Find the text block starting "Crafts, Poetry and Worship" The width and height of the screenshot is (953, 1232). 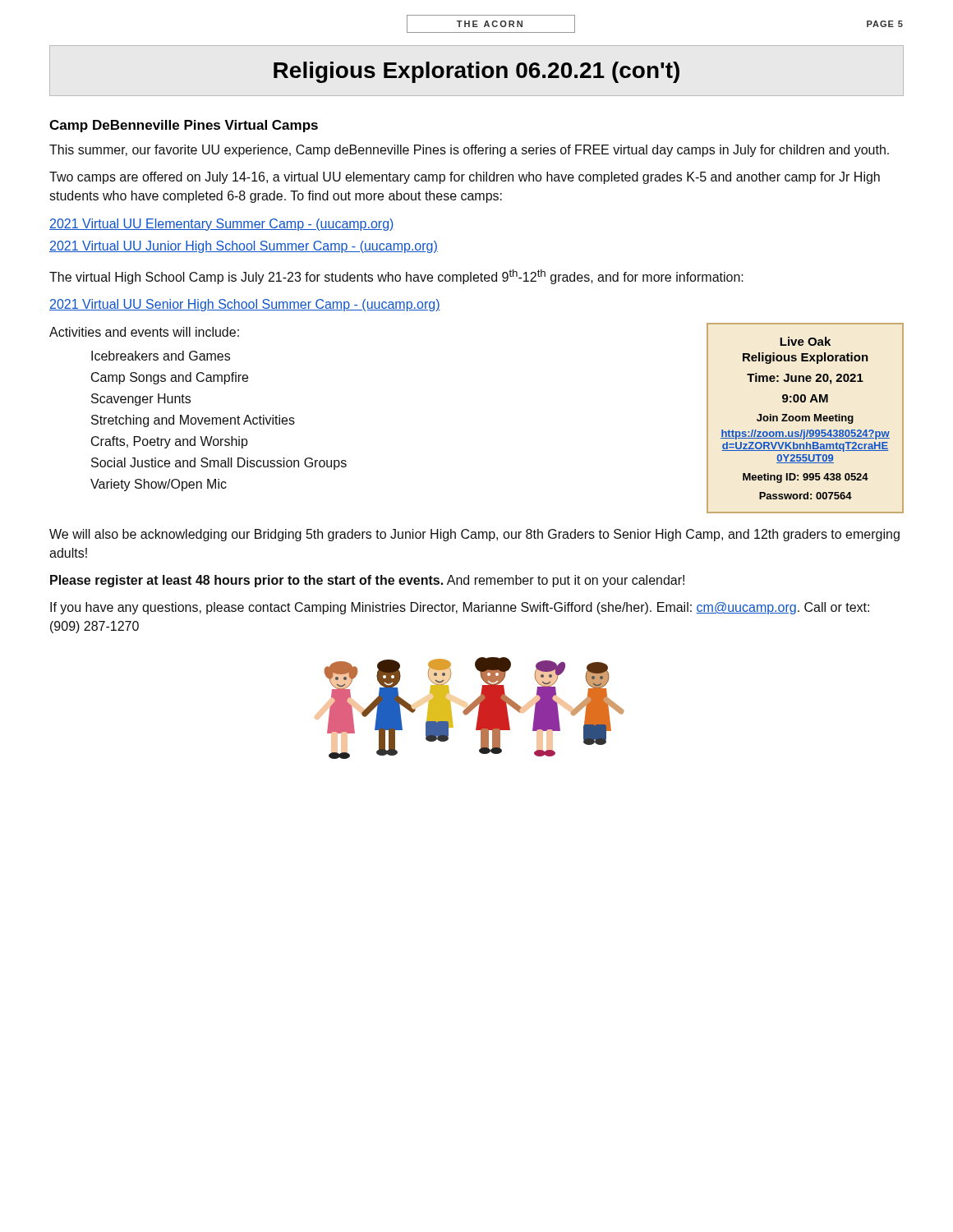tap(169, 441)
